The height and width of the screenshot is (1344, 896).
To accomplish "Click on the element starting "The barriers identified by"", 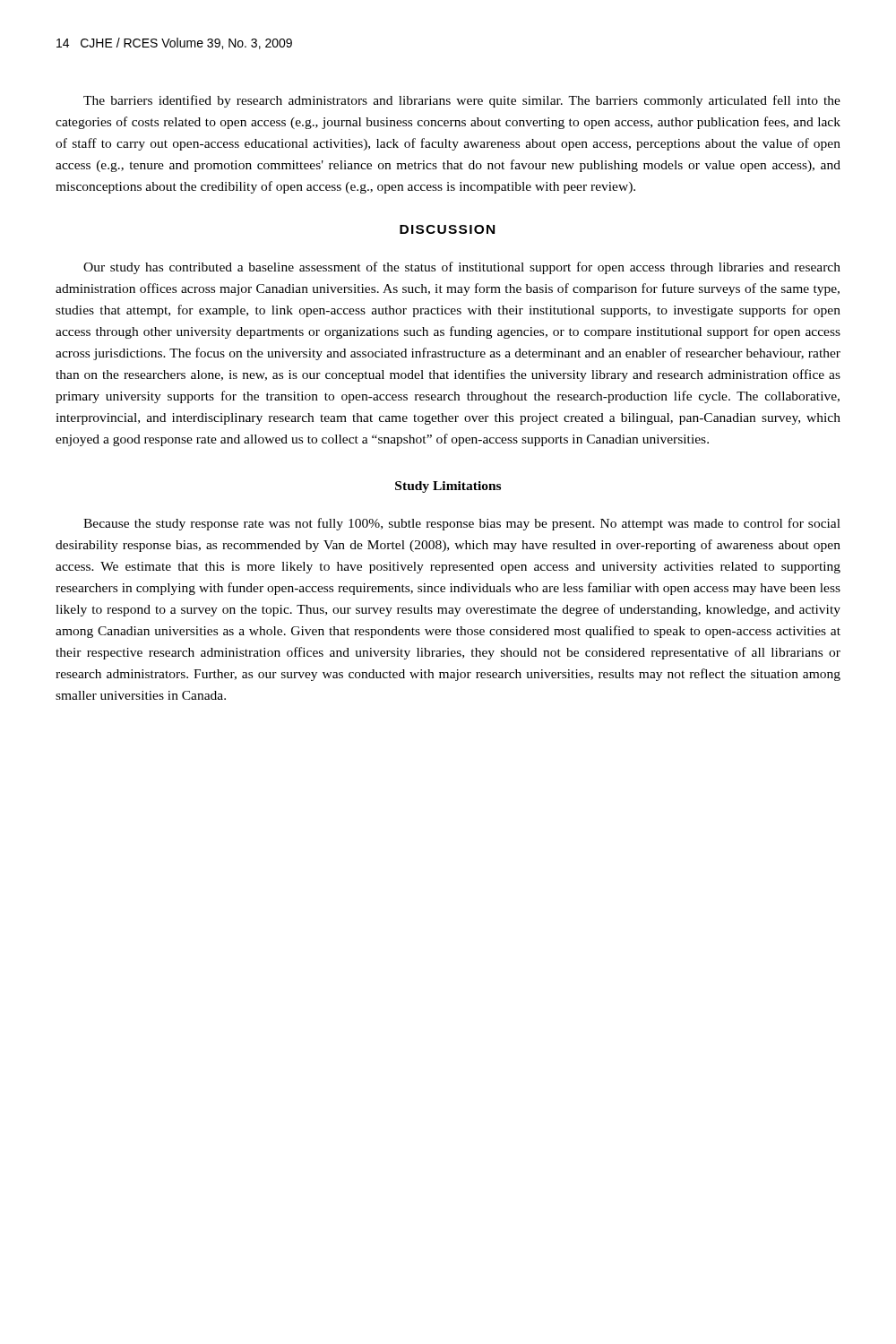I will click(448, 143).
